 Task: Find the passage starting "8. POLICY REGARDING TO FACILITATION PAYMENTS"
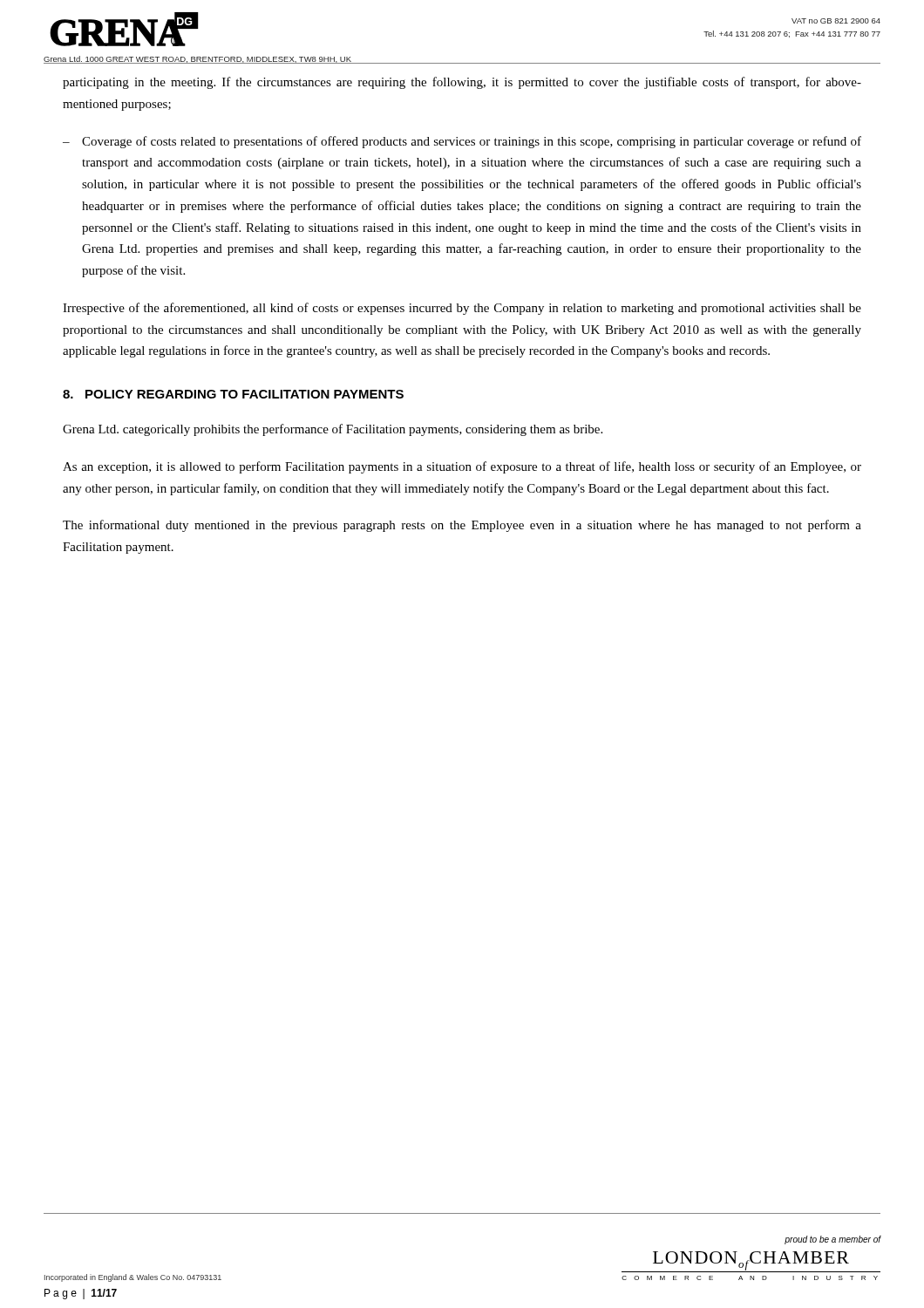point(233,394)
